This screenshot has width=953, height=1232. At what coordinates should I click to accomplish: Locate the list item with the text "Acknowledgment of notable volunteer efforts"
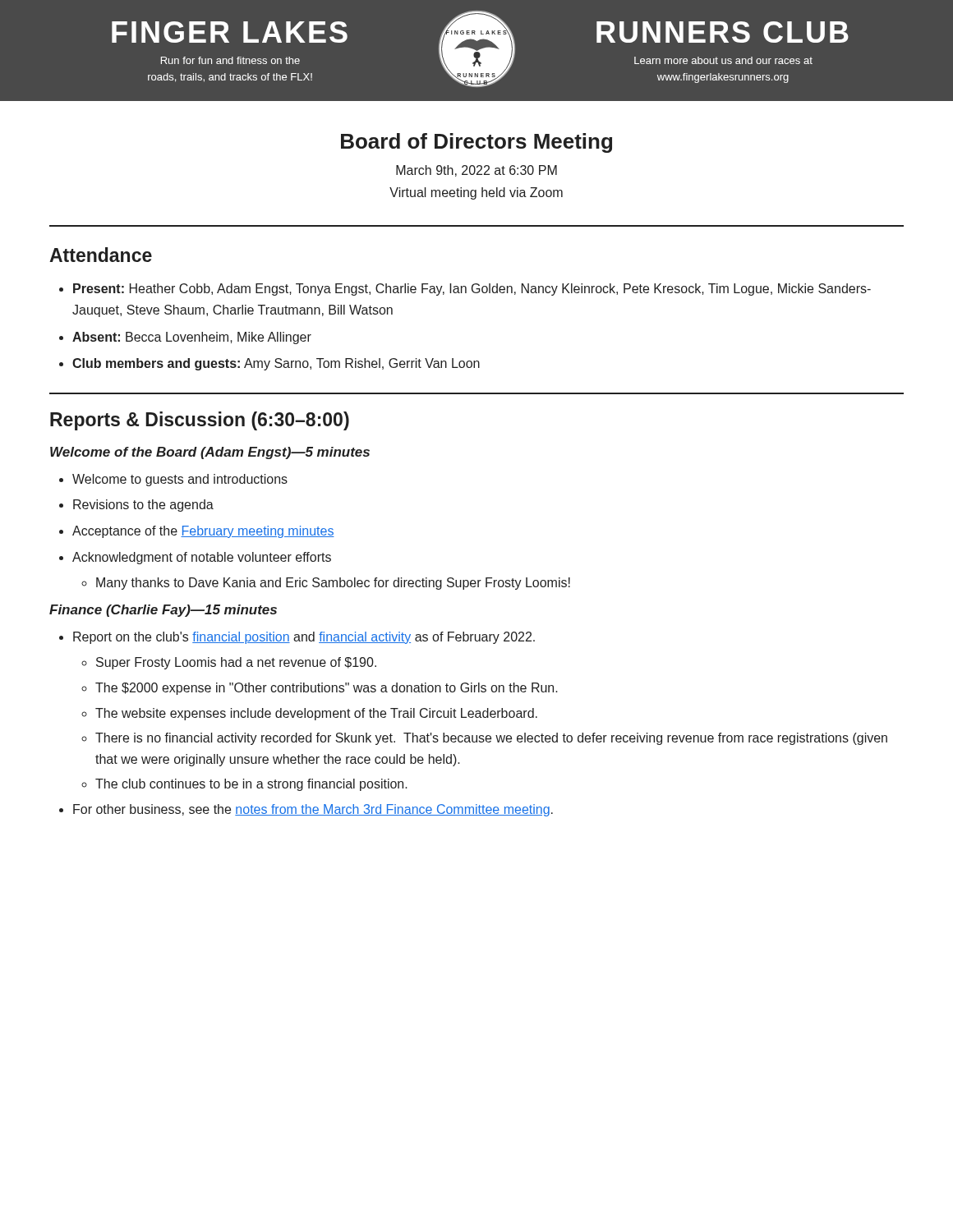(x=476, y=570)
